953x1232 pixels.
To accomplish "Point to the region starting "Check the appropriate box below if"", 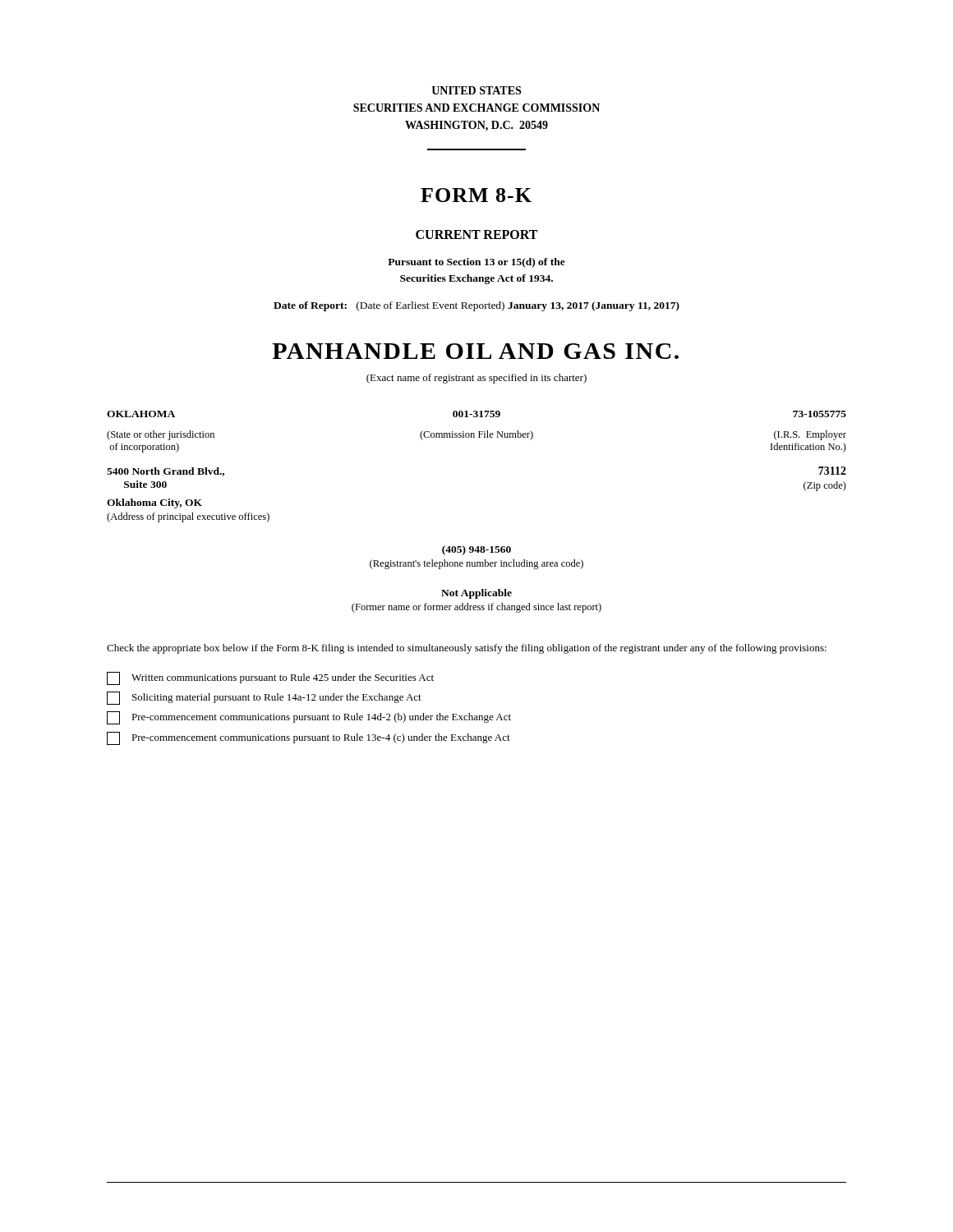I will coord(467,647).
